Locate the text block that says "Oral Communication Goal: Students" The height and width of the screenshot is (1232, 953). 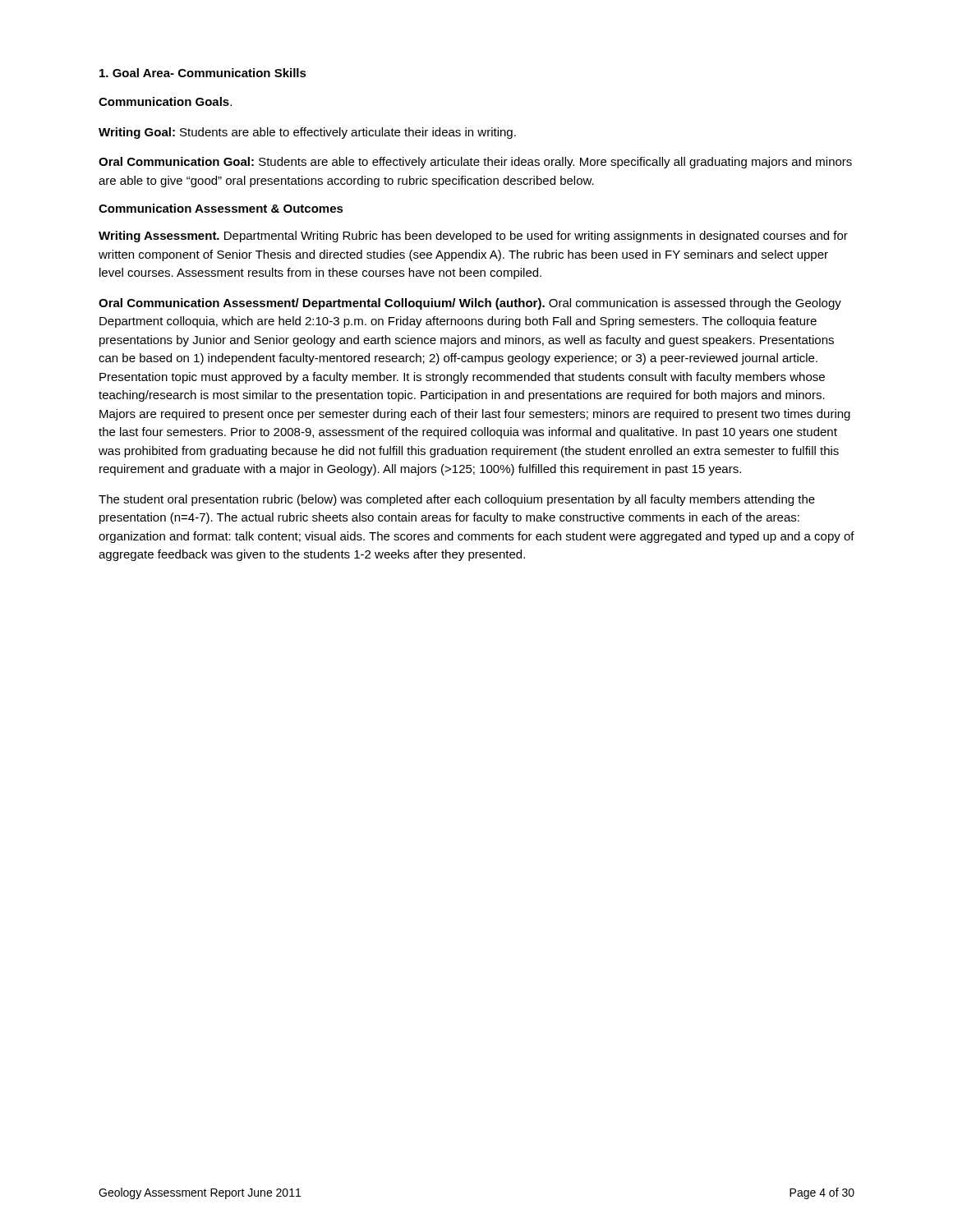click(x=475, y=171)
